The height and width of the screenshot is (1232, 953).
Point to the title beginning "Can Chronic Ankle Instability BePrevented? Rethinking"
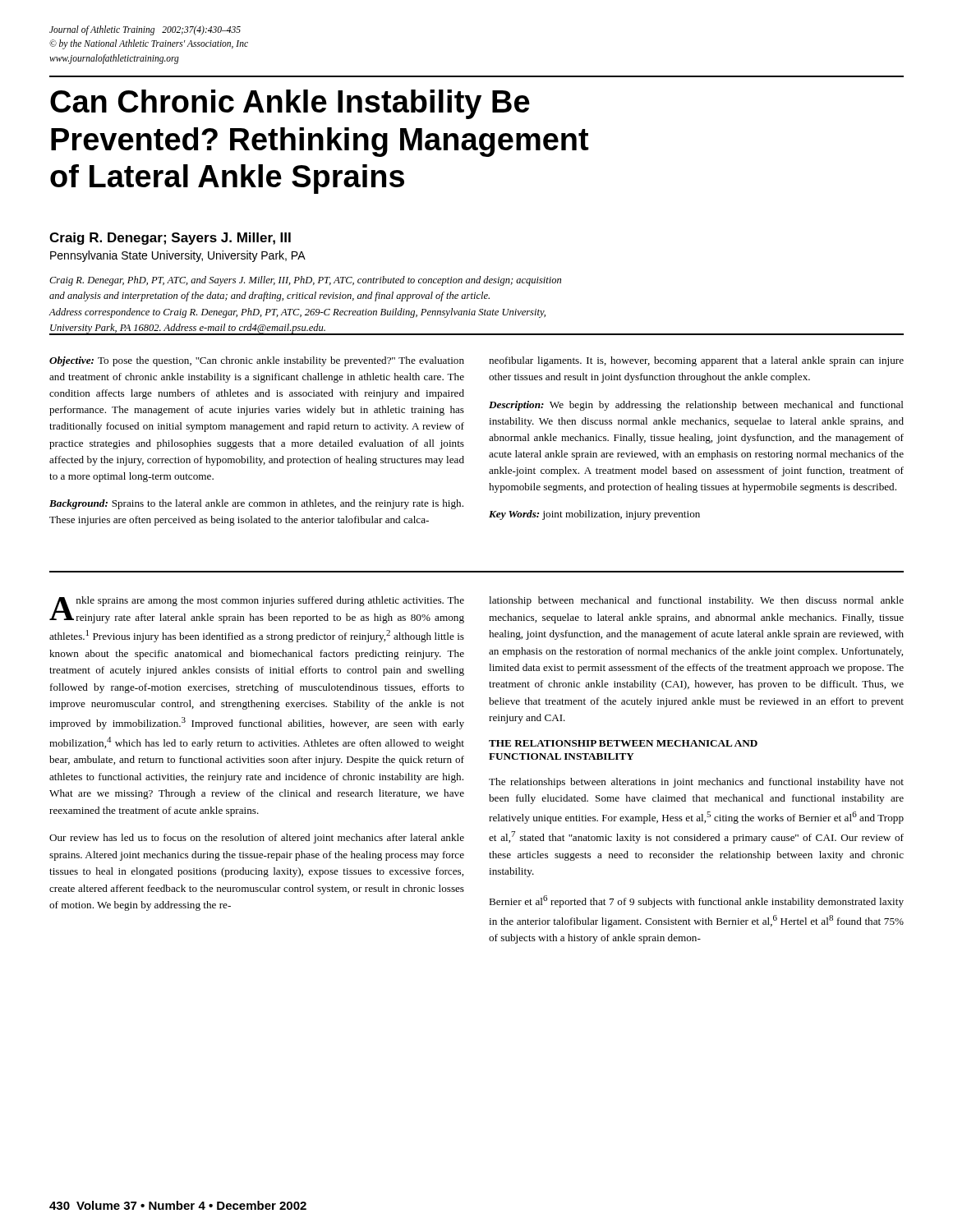coord(476,140)
